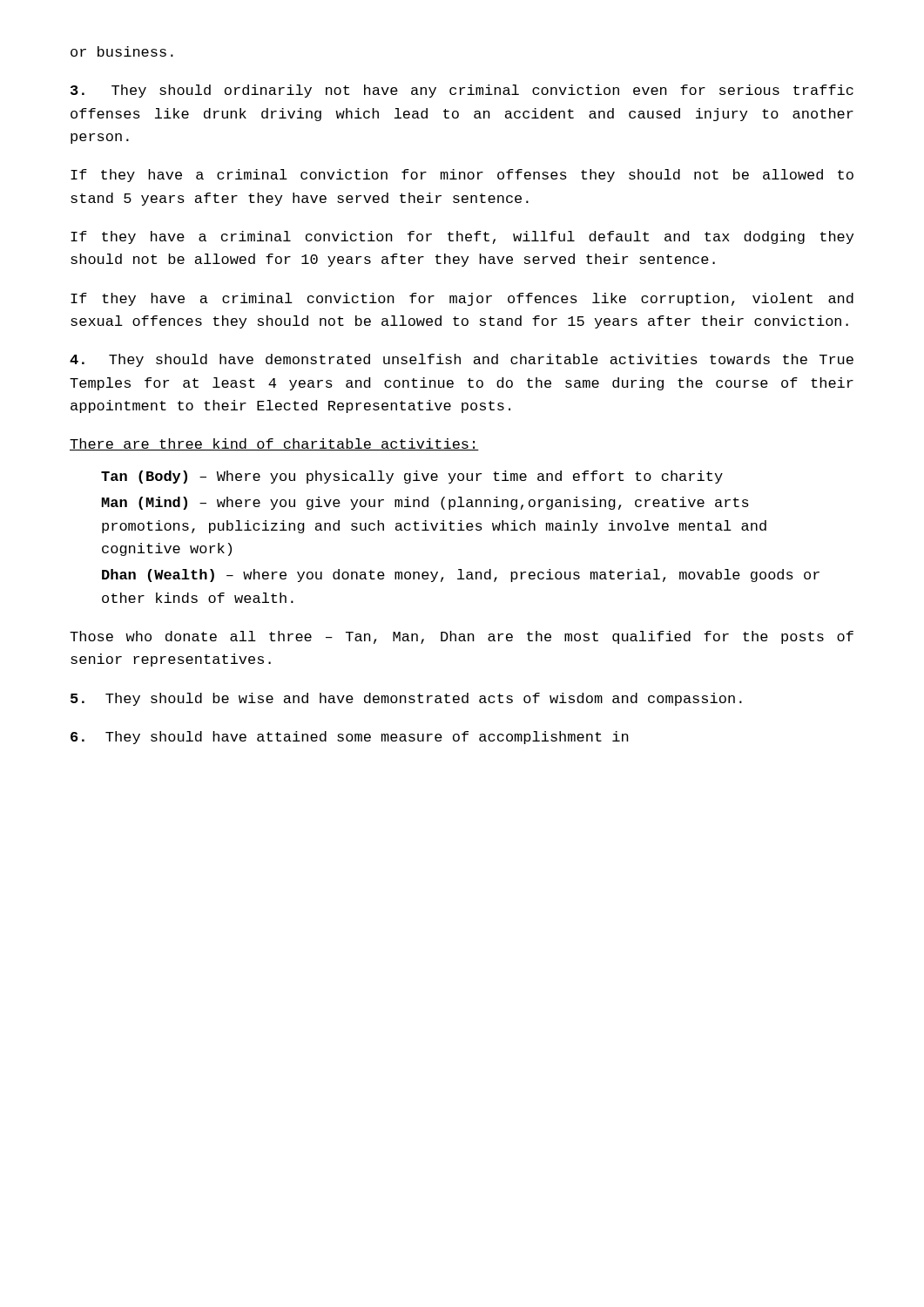Point to the block beginning "Tan (Body) – Where"

412,477
